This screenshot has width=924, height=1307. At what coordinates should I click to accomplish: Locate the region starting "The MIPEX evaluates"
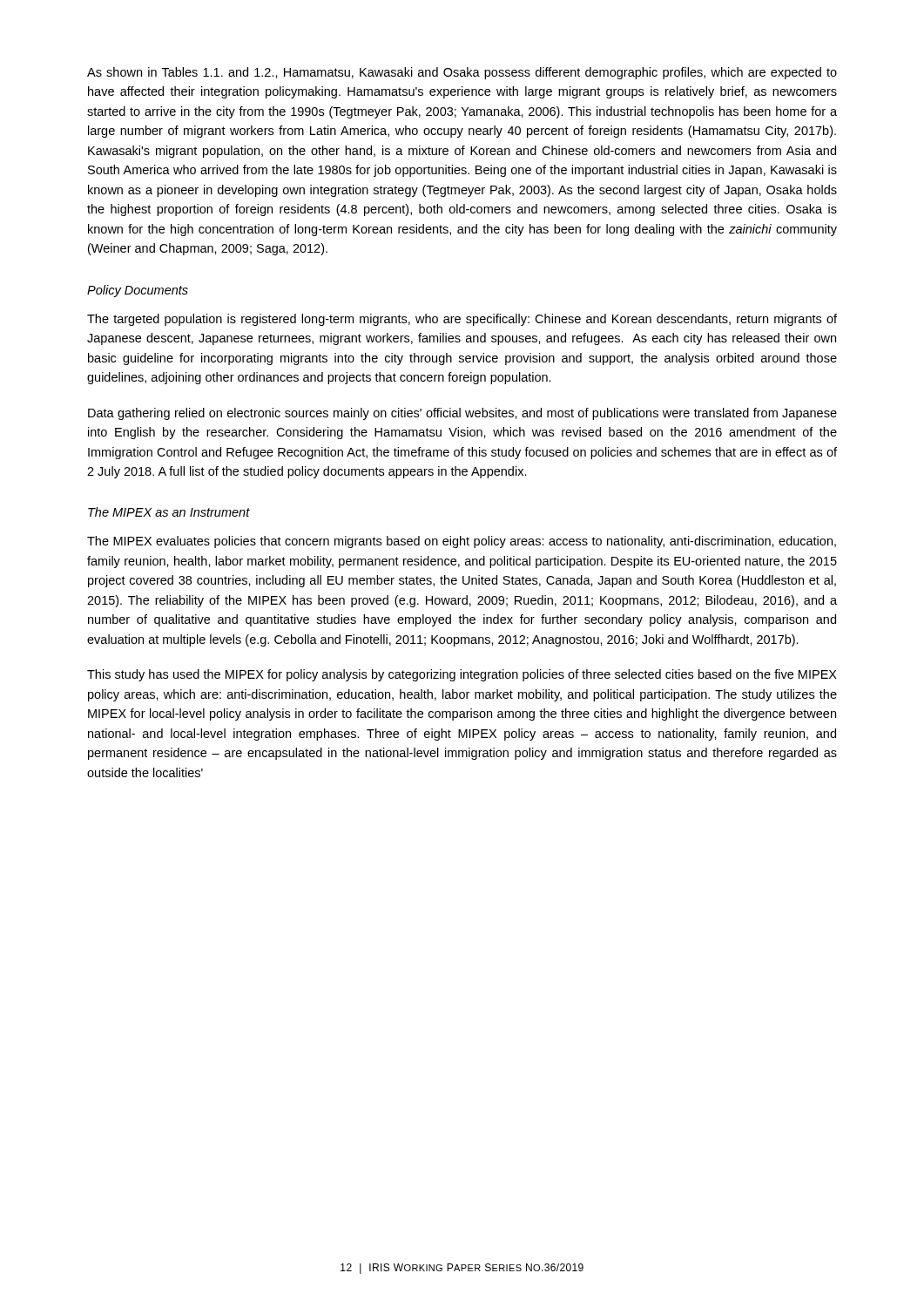(462, 590)
